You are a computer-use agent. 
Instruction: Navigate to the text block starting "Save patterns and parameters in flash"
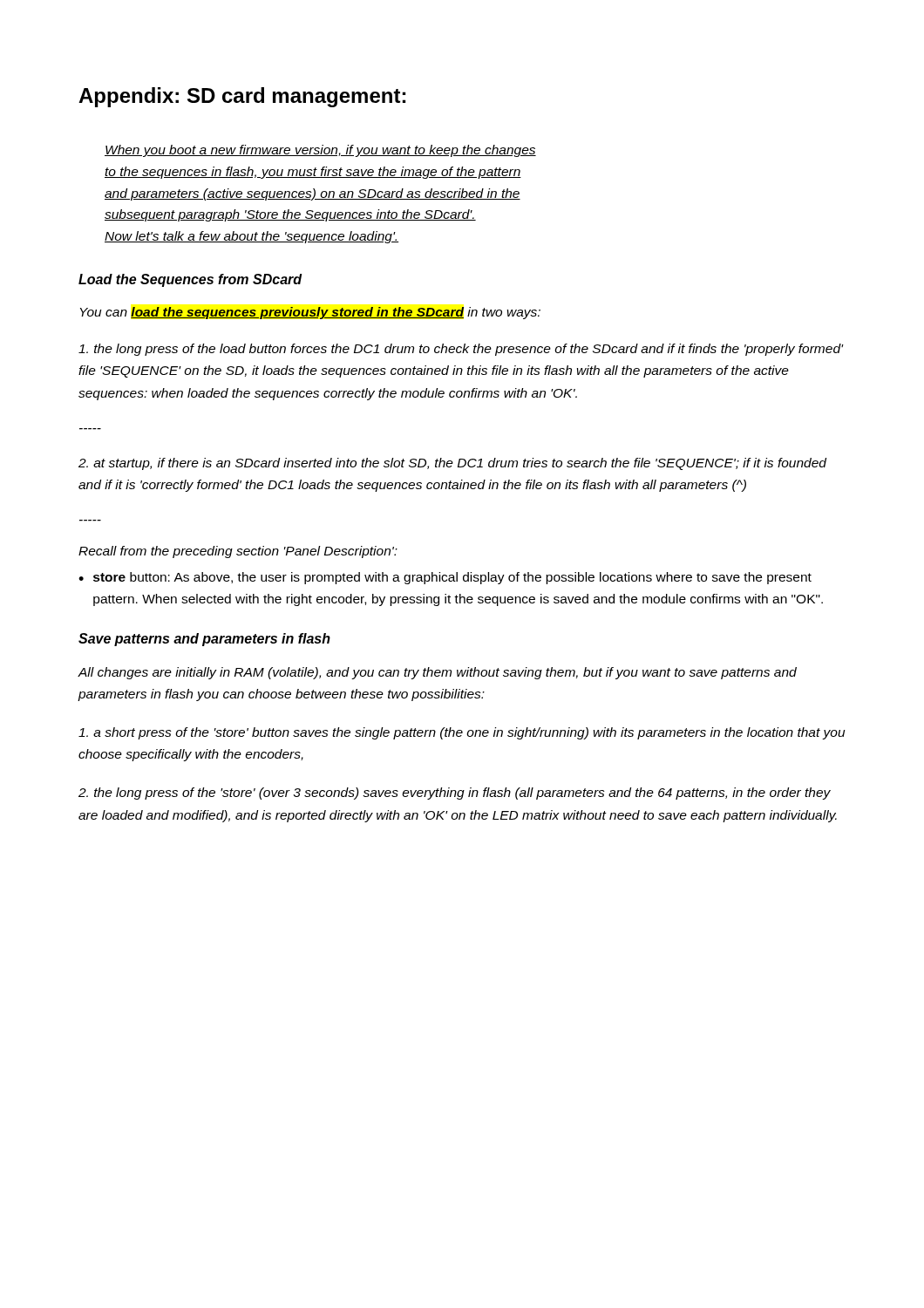point(204,639)
